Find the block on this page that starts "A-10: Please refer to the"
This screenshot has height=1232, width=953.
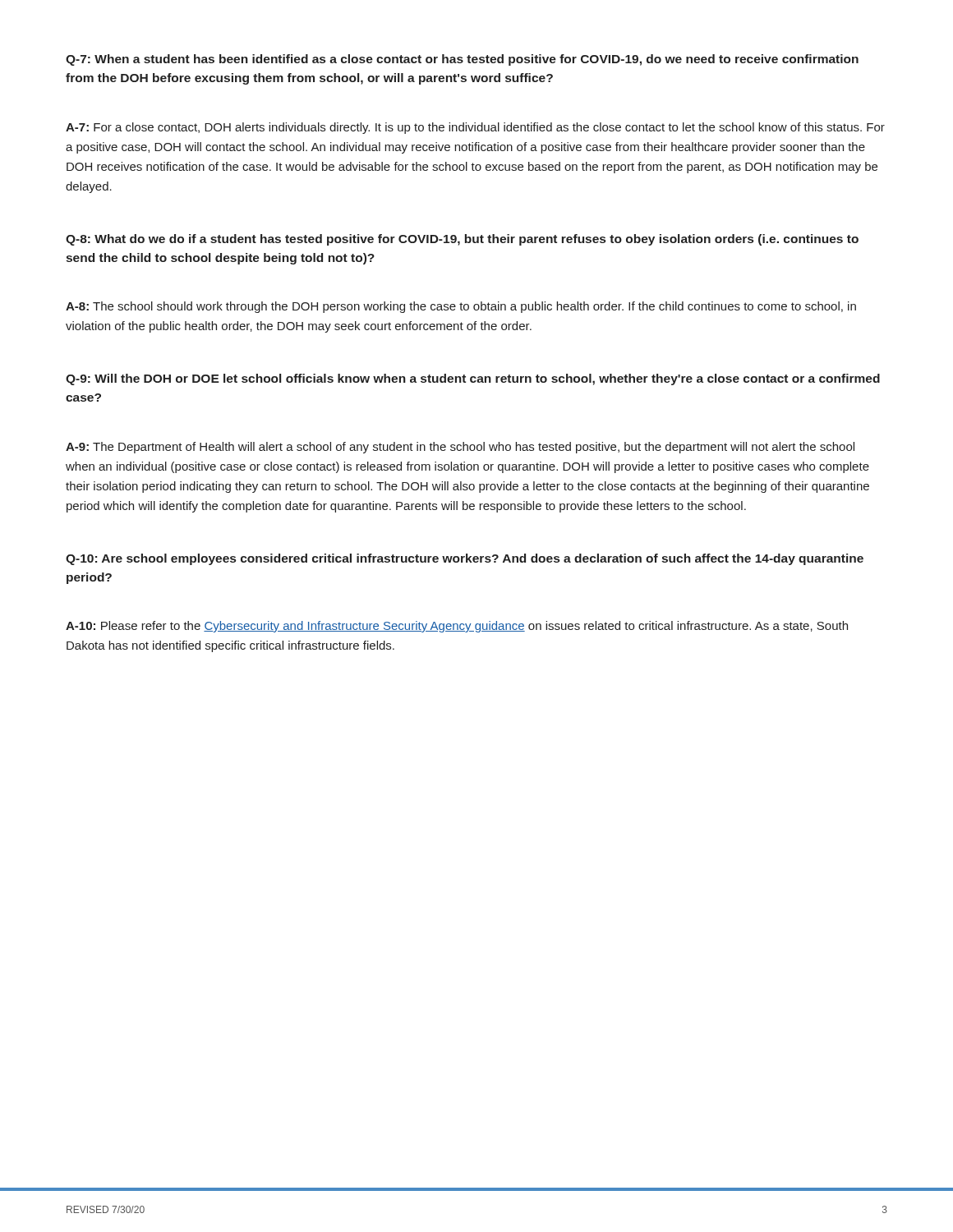(x=476, y=636)
